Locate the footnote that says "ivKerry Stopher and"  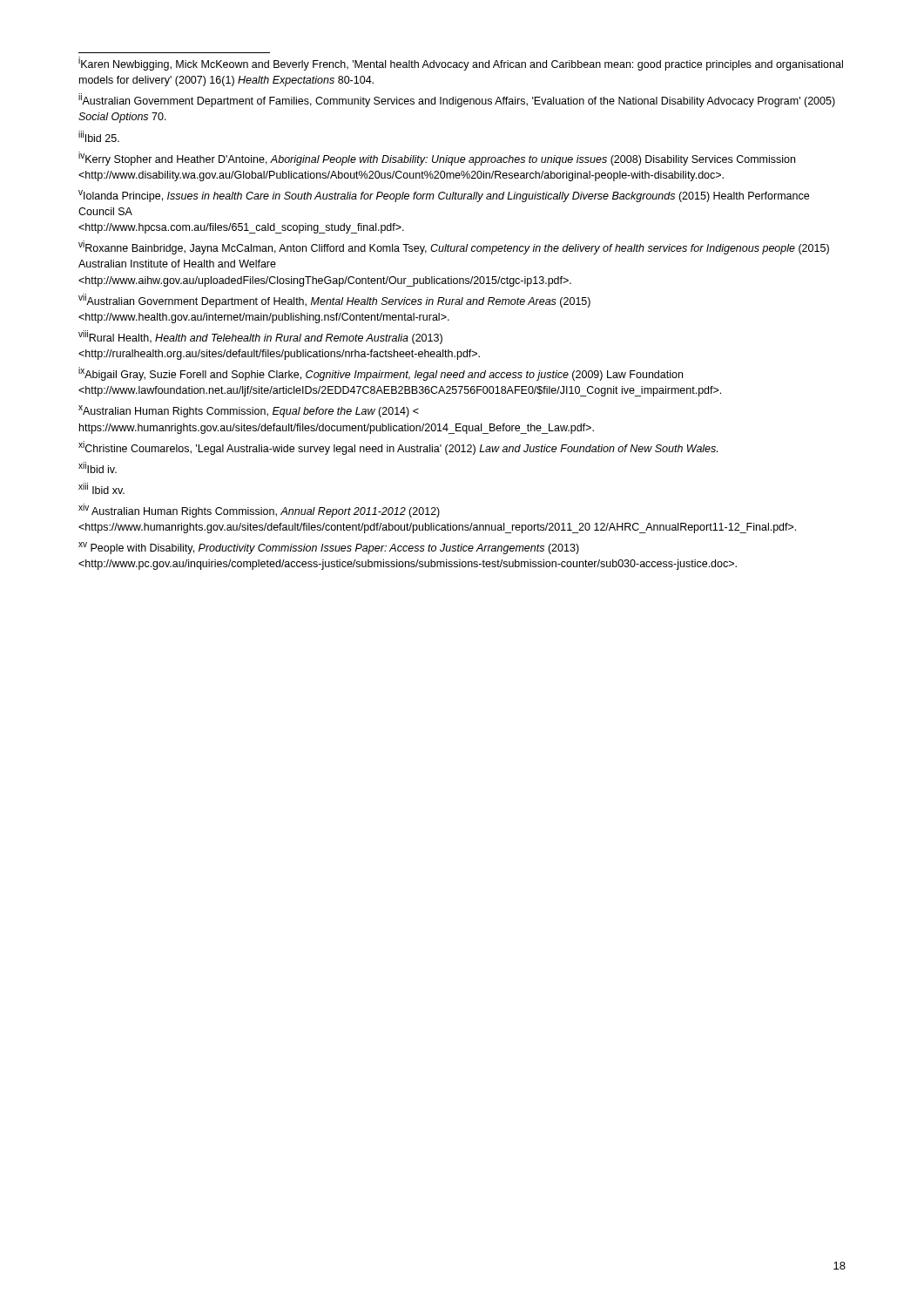tap(437, 166)
